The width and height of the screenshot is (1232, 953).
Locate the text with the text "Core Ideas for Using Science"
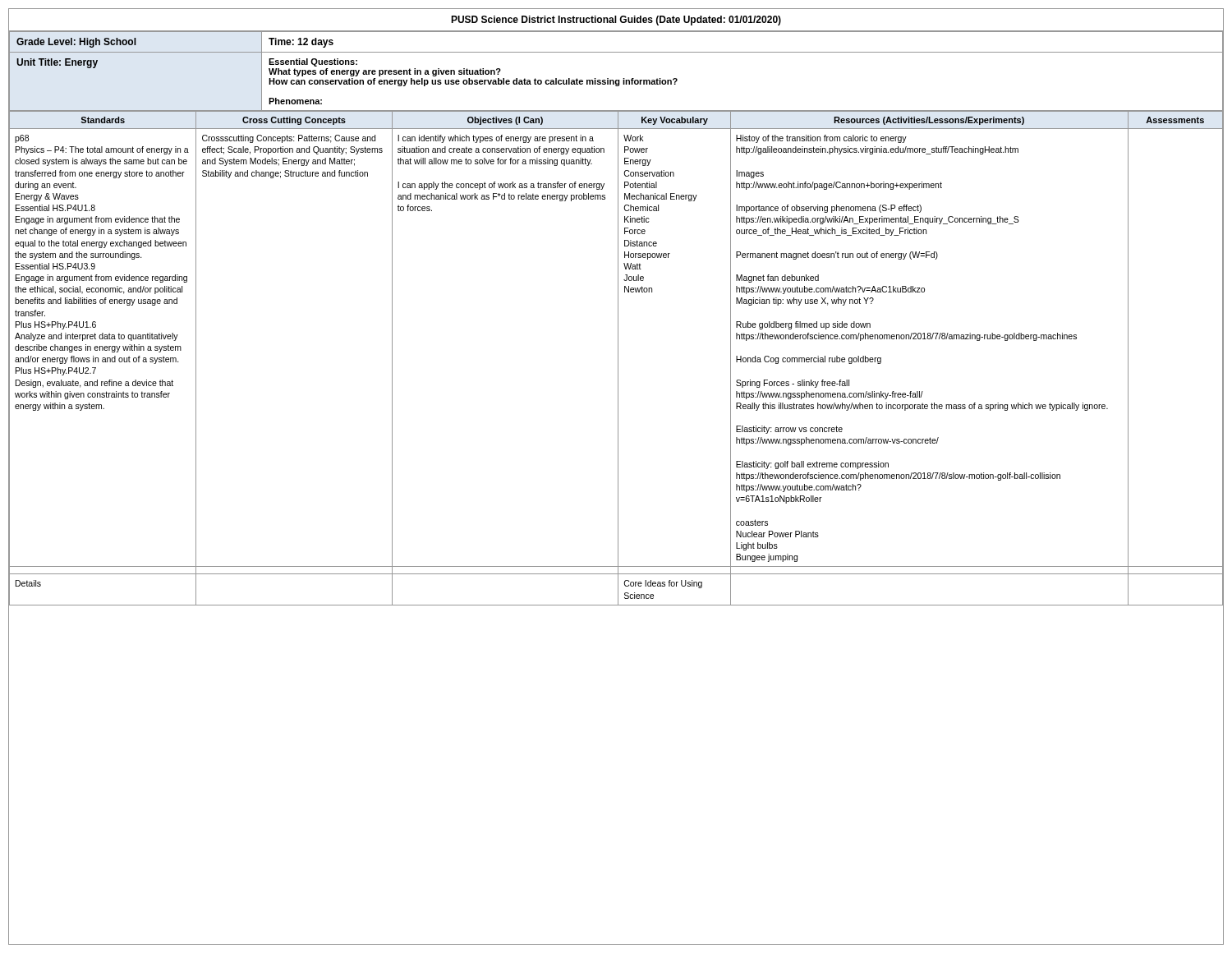click(x=663, y=589)
